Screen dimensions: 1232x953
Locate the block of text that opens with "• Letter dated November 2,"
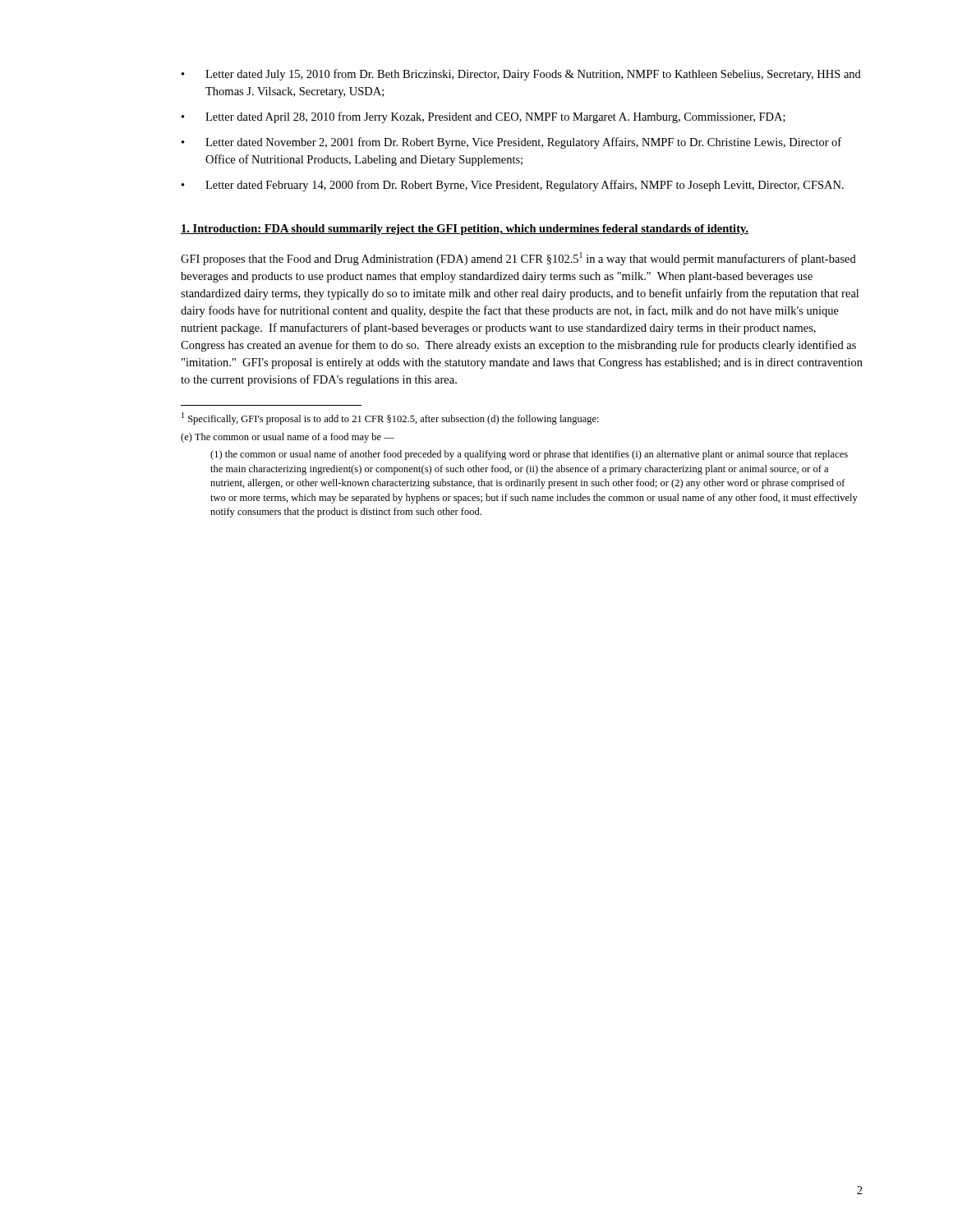click(522, 151)
